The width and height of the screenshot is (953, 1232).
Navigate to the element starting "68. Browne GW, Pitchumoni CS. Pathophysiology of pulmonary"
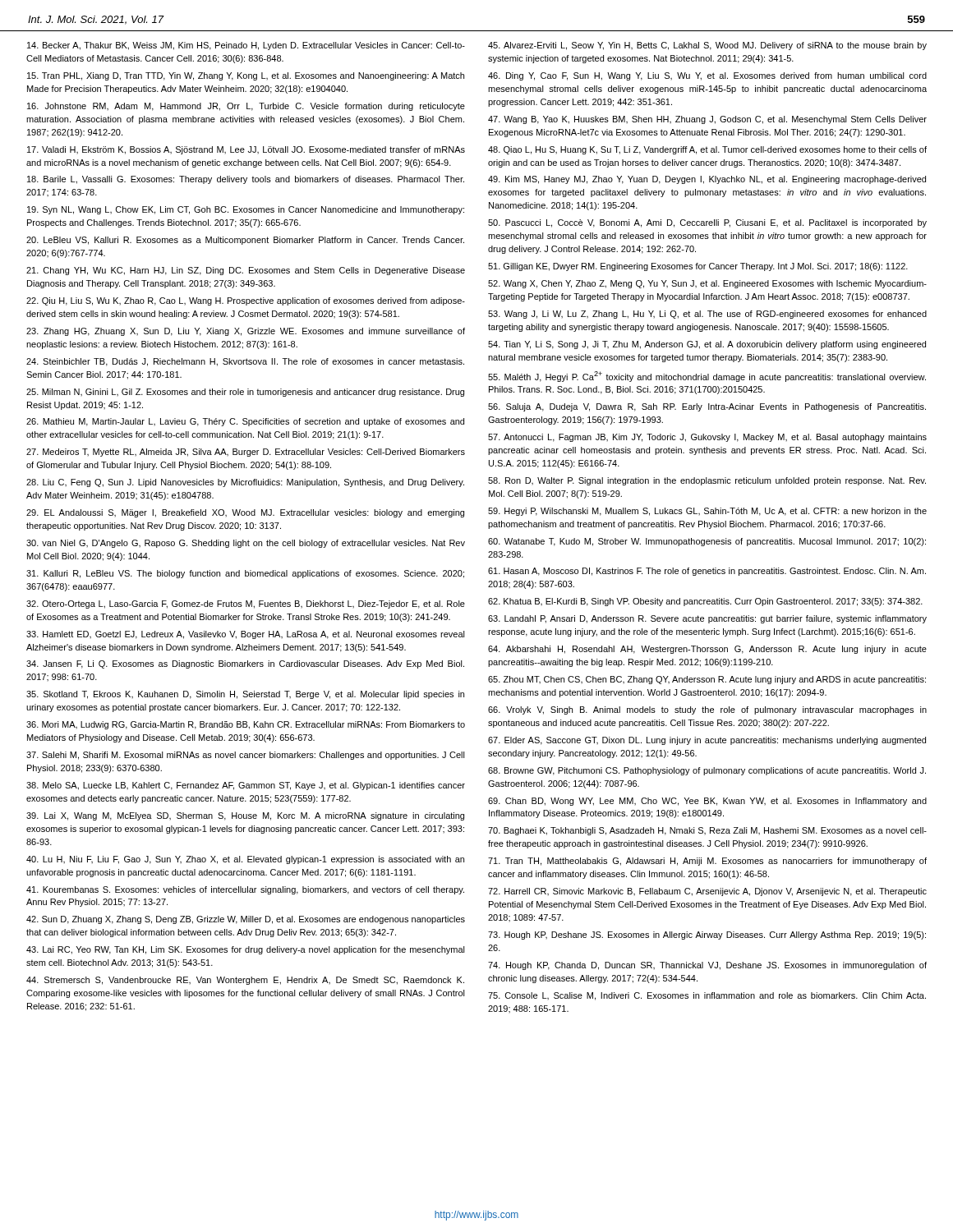(707, 777)
